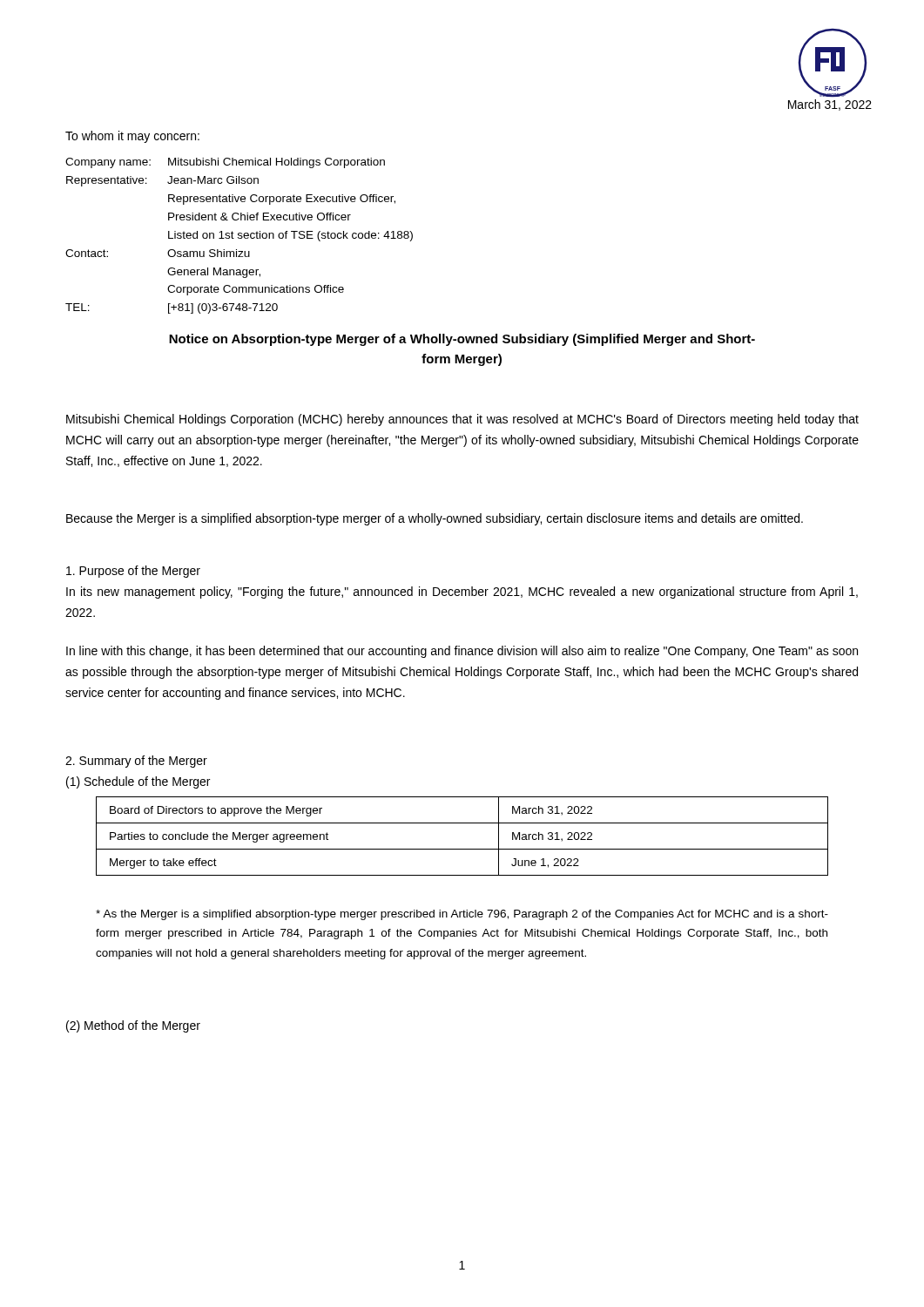Point to the block beginning "In line with this change, it"
This screenshot has height=1307, width=924.
point(462,672)
